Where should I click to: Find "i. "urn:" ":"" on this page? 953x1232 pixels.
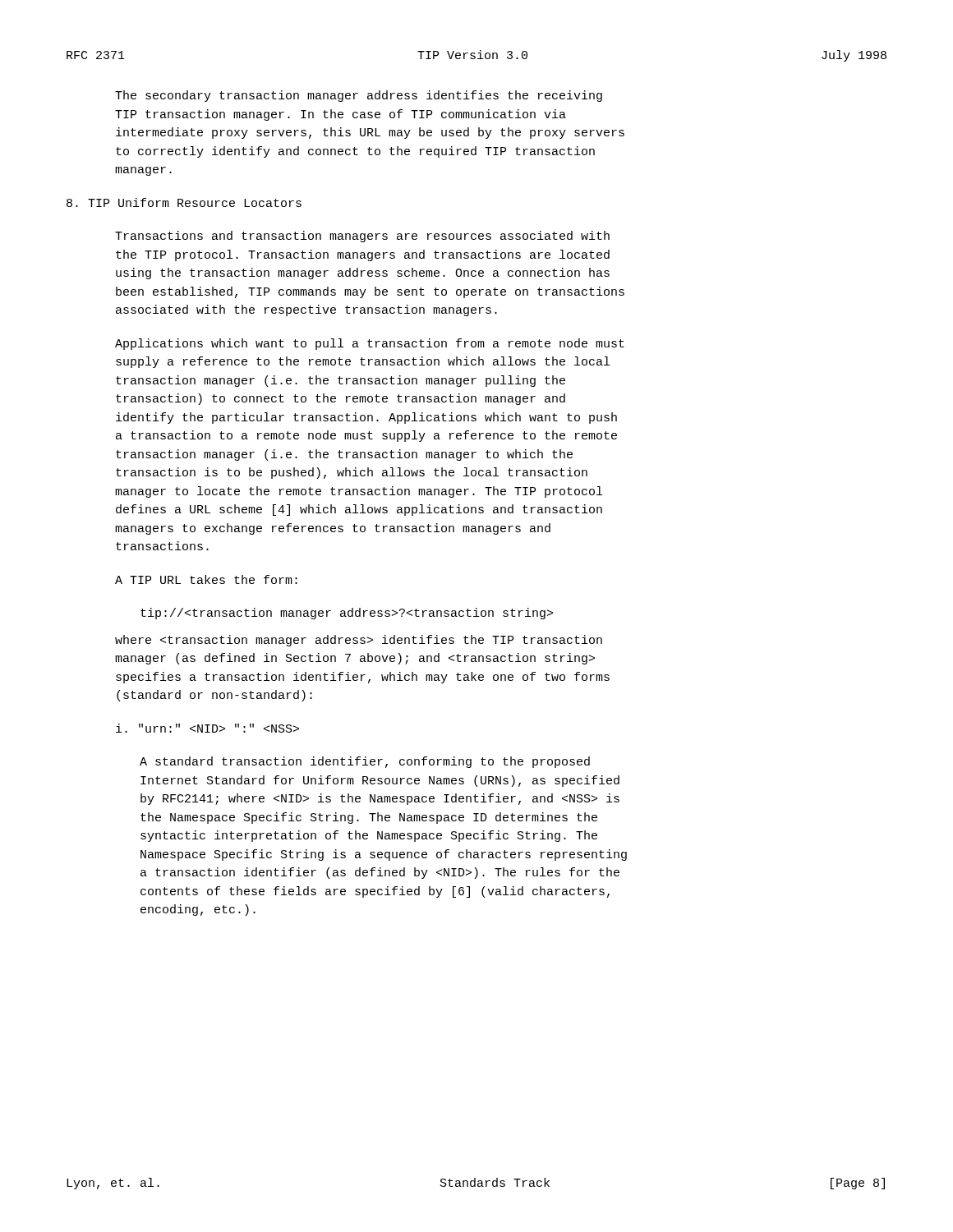207,729
